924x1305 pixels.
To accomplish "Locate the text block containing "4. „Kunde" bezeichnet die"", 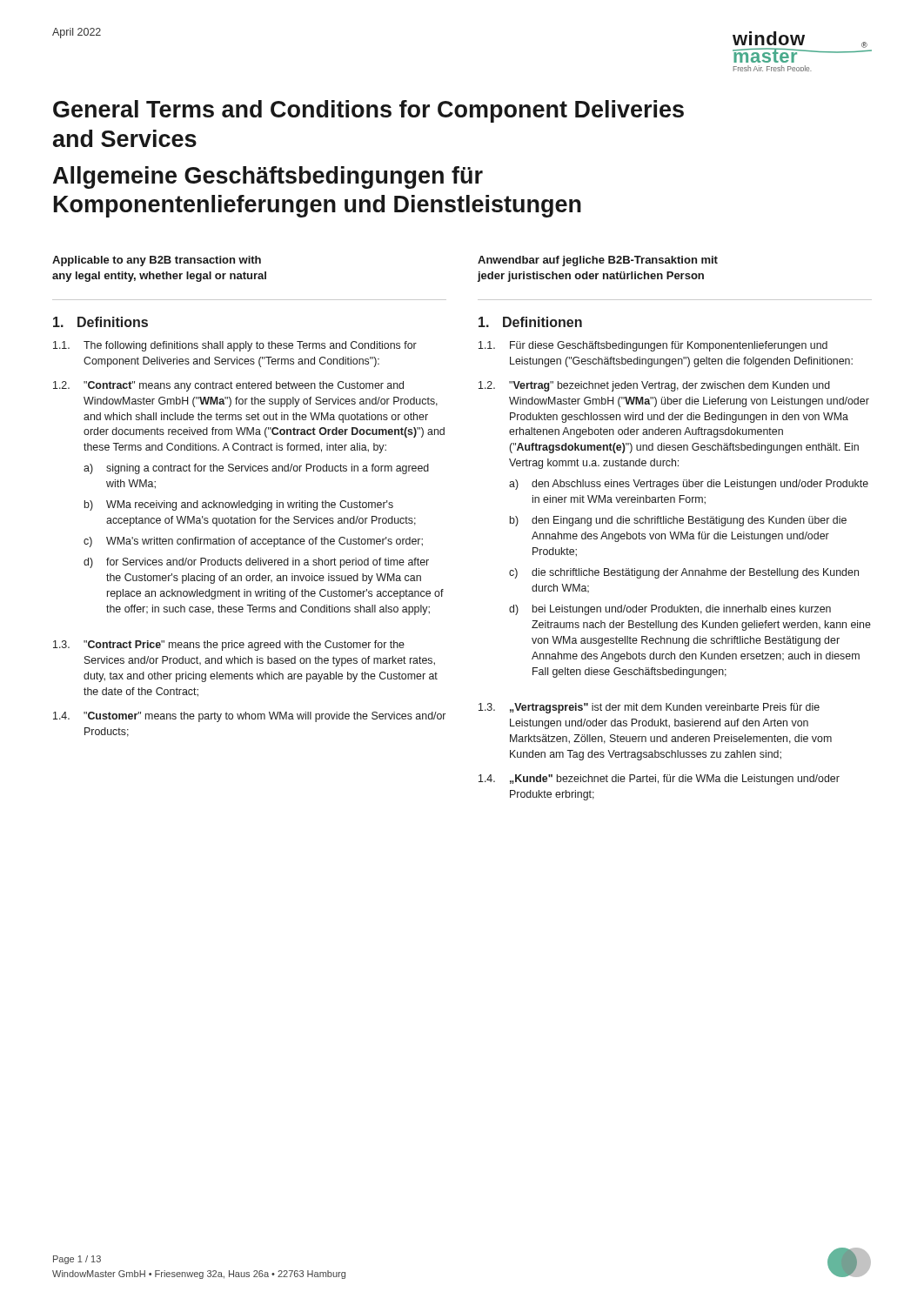I will (675, 787).
